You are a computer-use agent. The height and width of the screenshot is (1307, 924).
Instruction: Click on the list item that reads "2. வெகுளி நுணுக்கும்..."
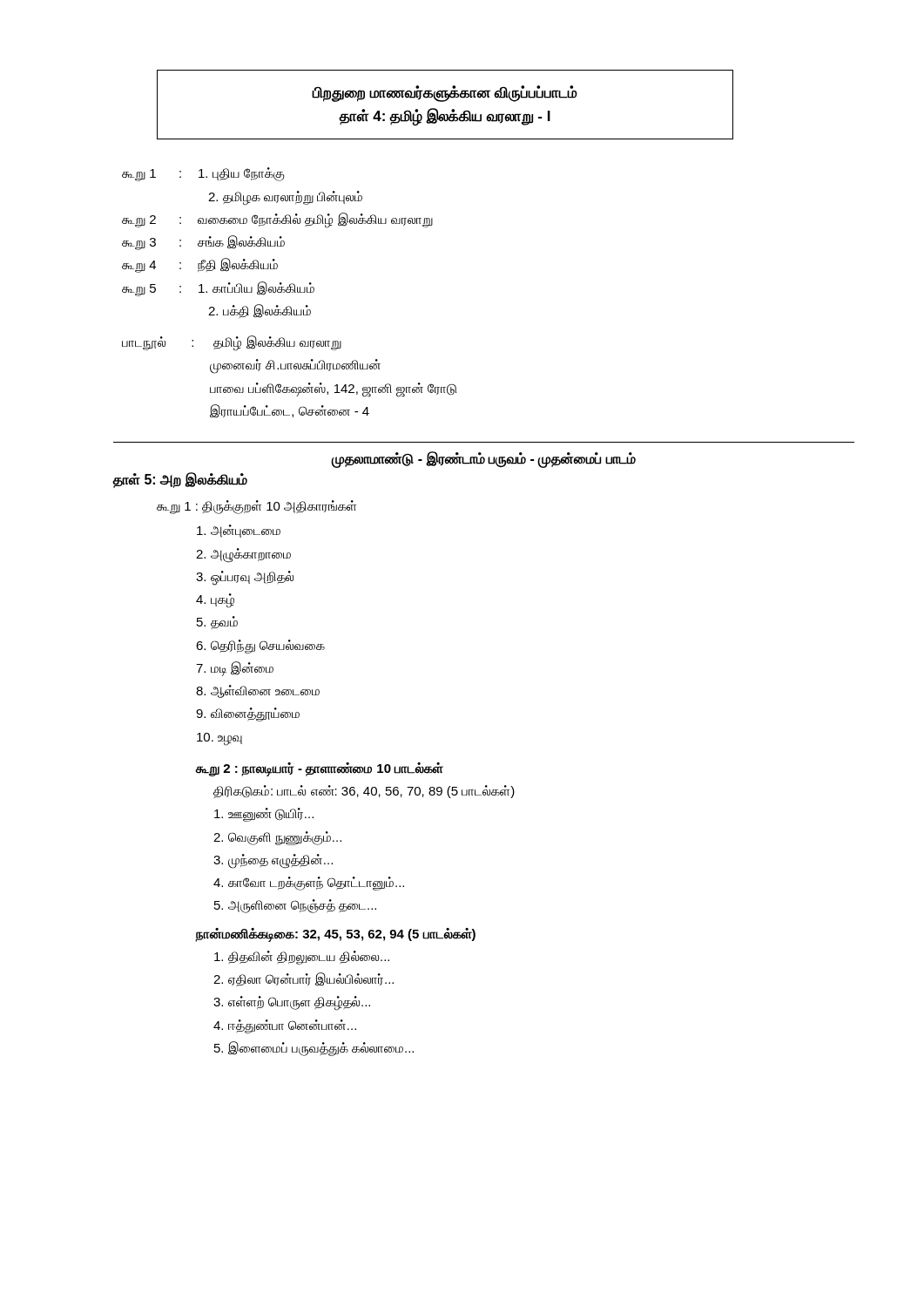coord(278,837)
